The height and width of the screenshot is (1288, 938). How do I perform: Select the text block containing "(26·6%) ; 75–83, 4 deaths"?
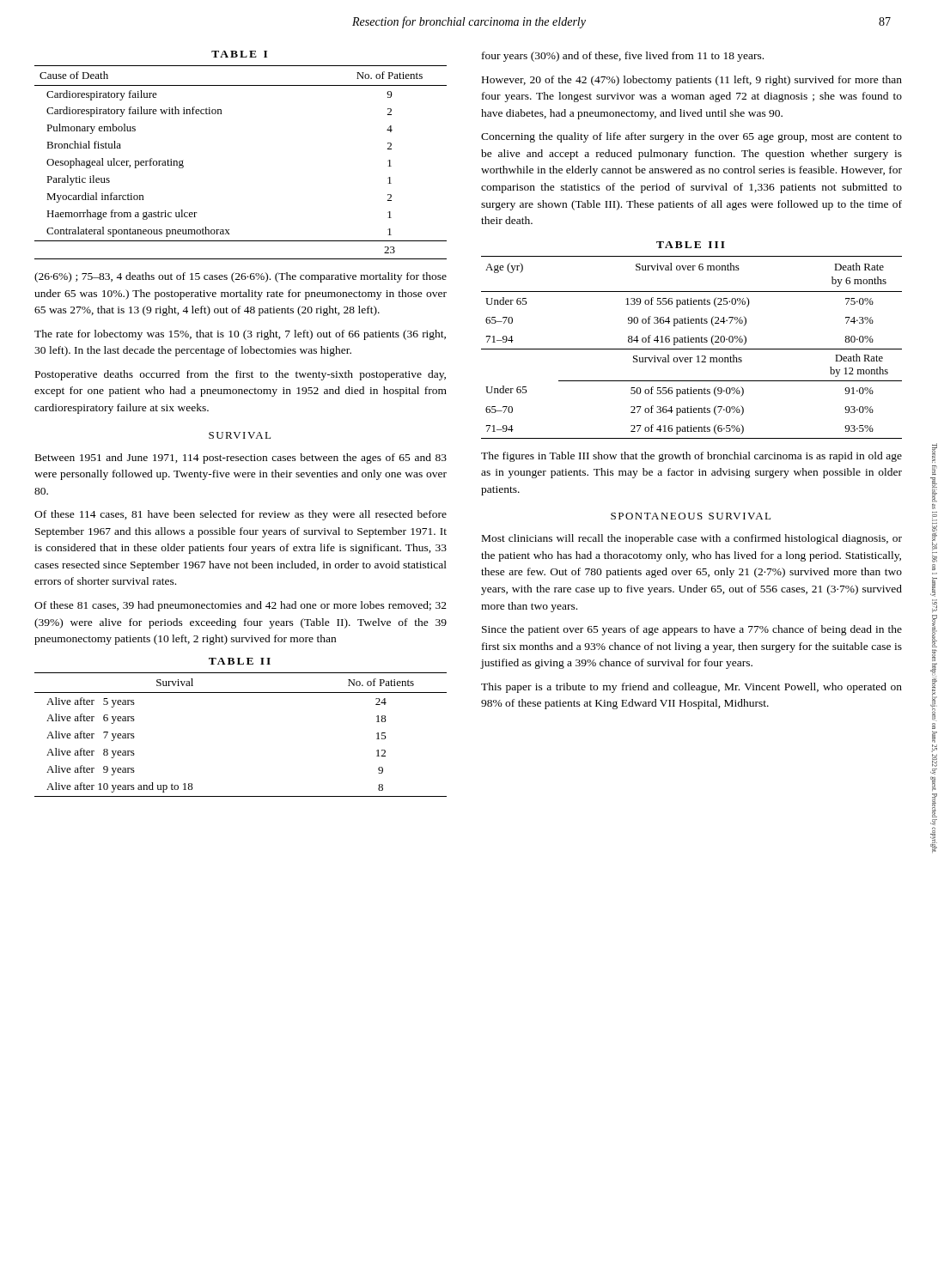(x=241, y=293)
